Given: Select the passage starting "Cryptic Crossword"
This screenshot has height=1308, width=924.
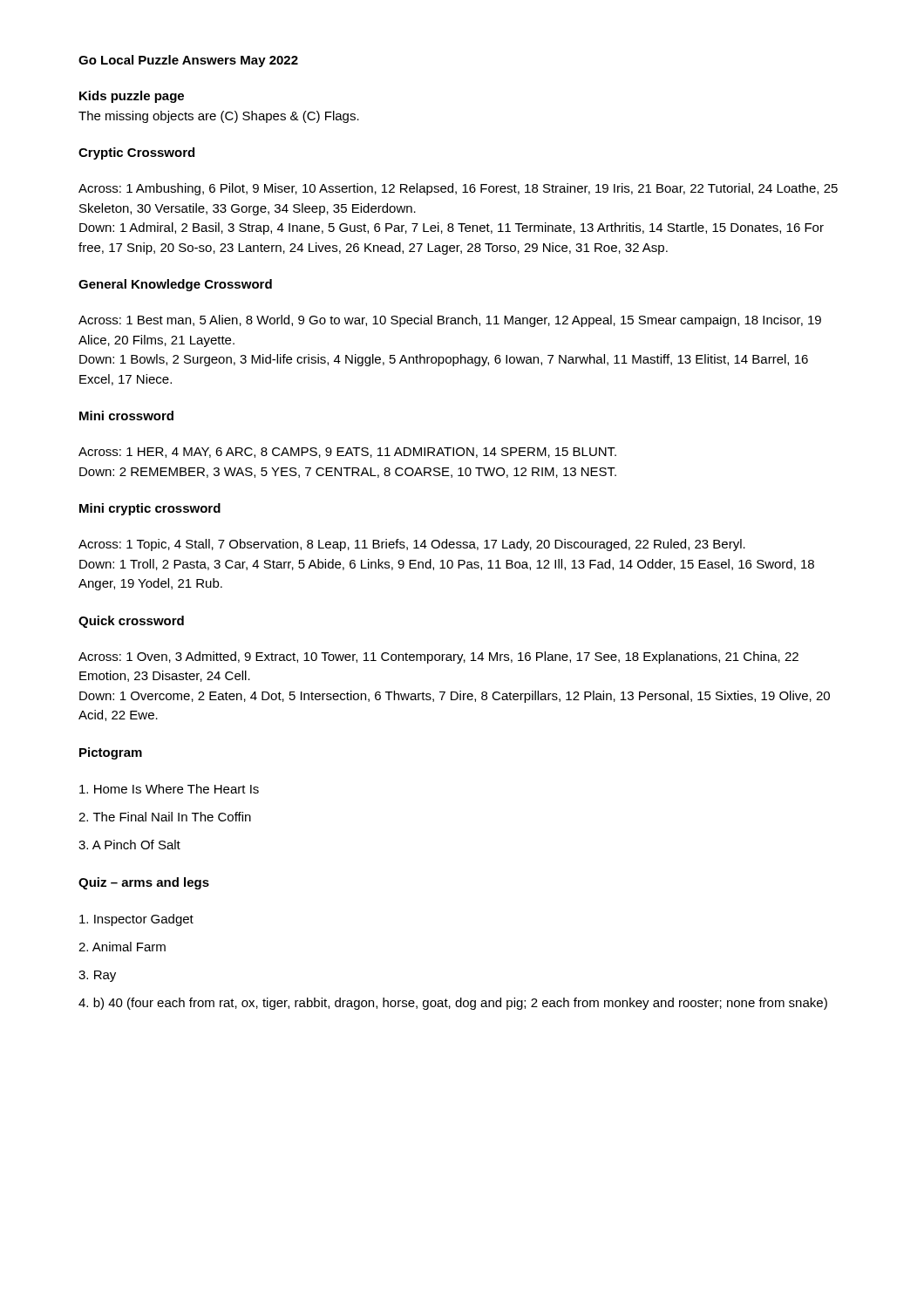Looking at the screenshot, I should (137, 152).
